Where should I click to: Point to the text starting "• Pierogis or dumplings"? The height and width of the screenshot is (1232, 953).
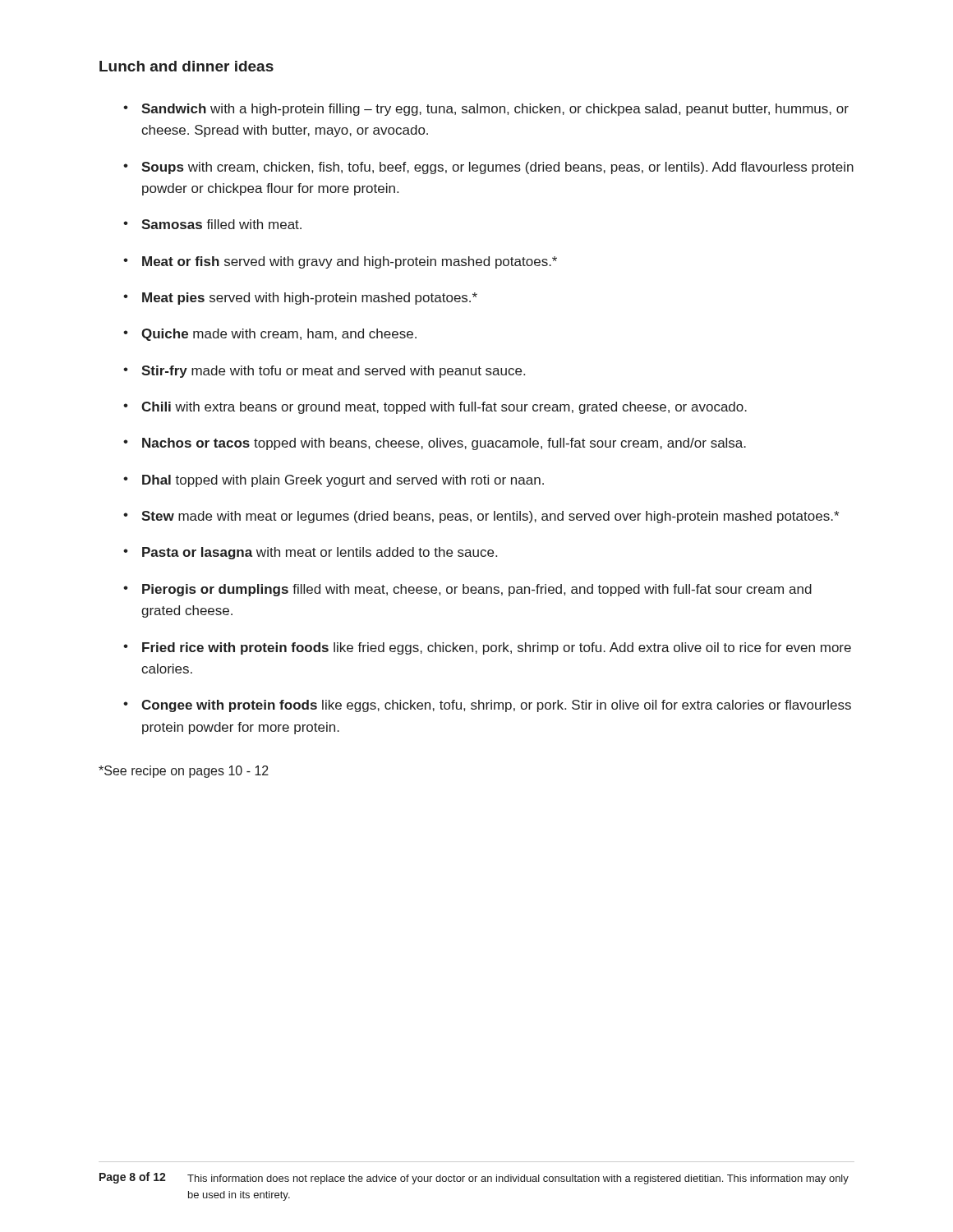[x=489, y=601]
